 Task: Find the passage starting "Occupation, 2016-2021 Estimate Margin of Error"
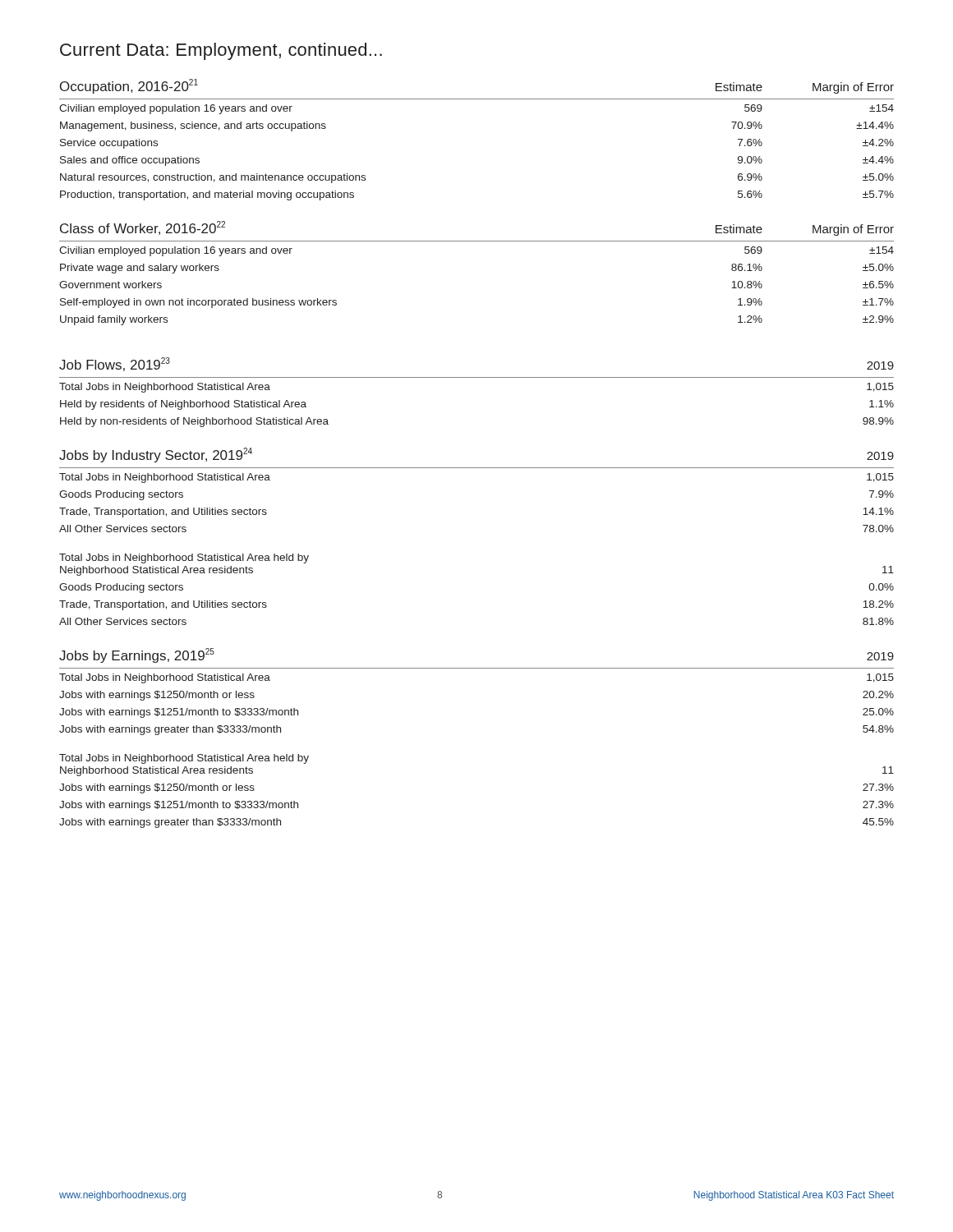(476, 89)
